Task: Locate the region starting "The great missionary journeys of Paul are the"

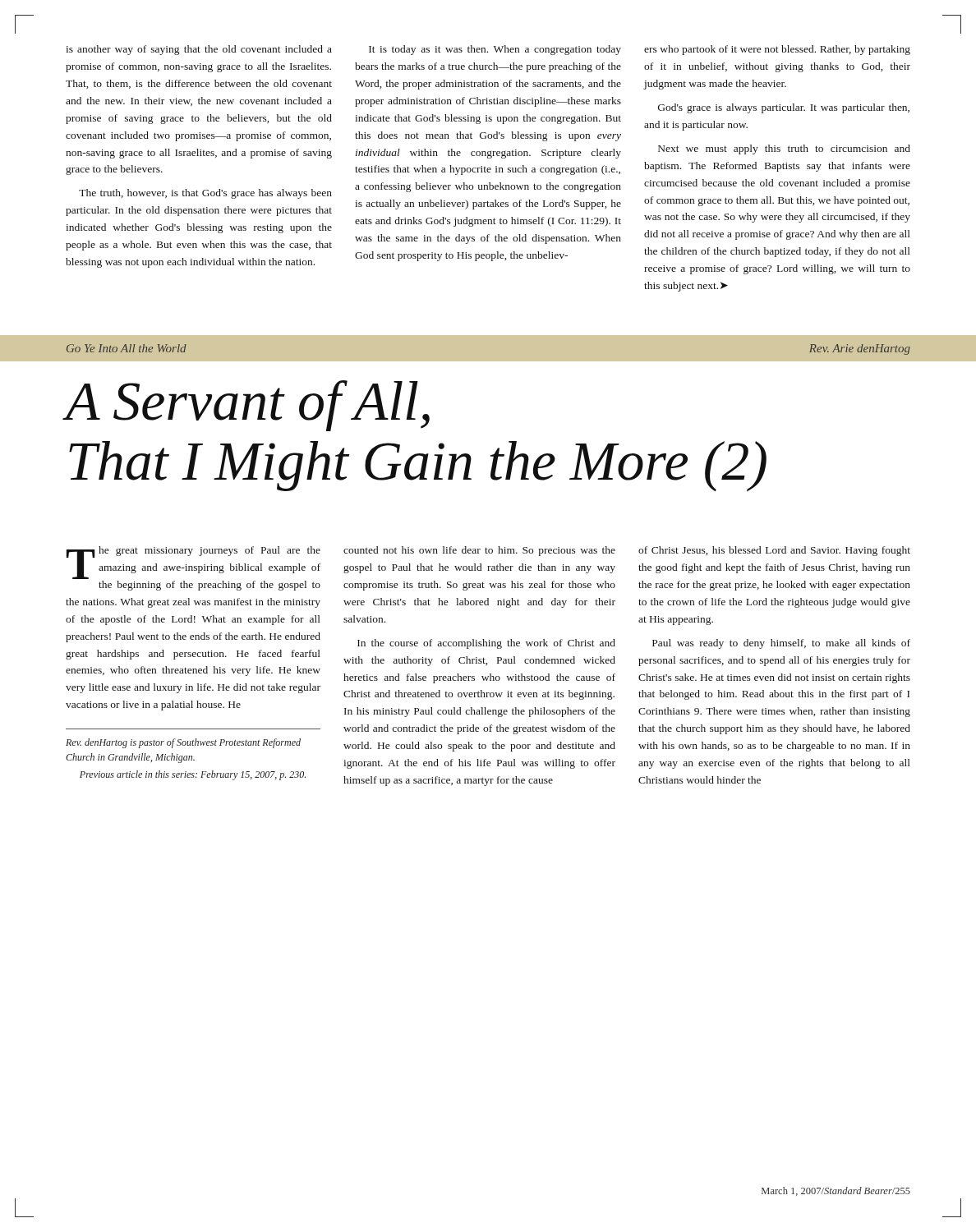Action: coord(193,628)
